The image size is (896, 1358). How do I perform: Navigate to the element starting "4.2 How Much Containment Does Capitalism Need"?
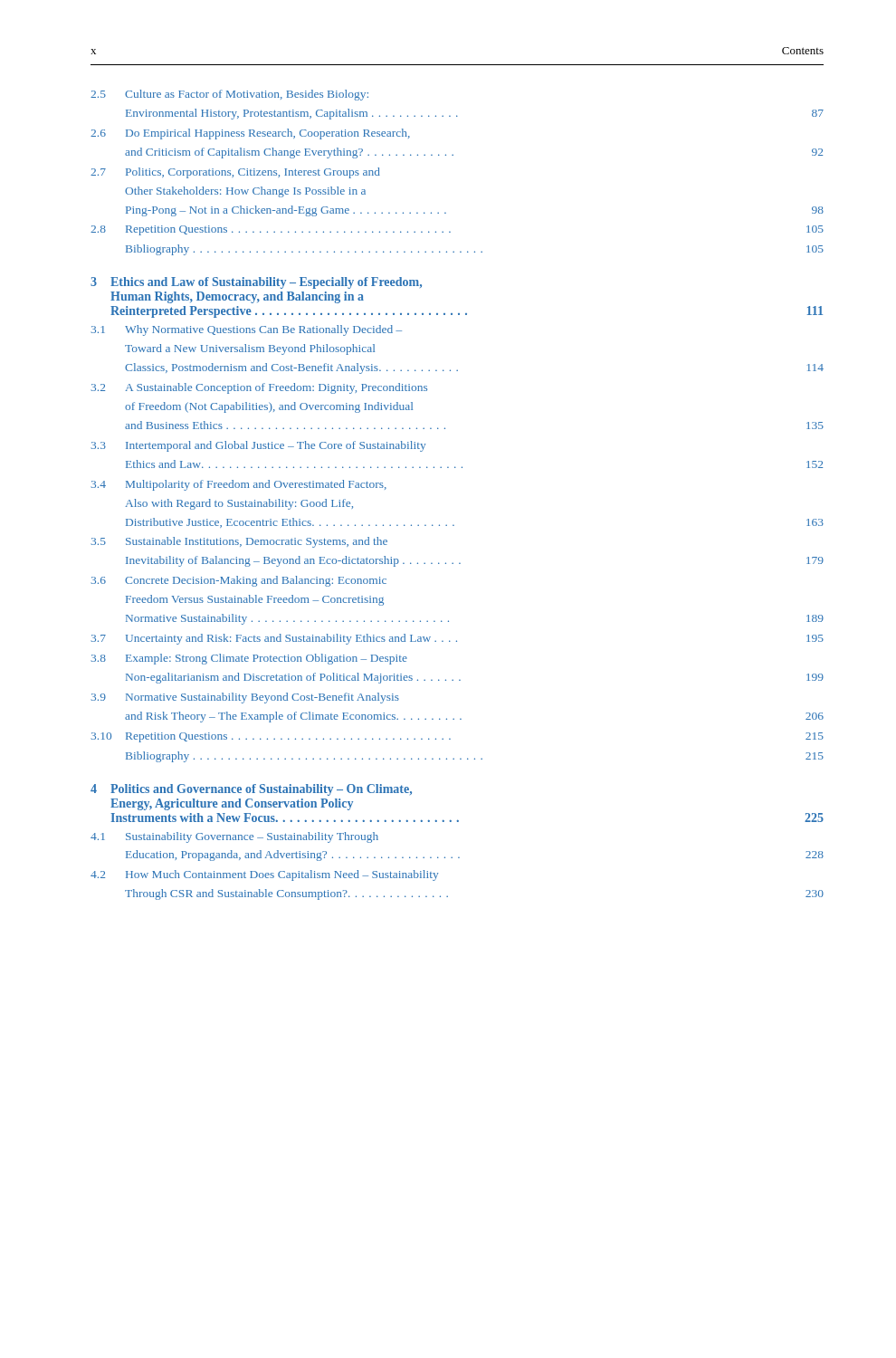pos(264,875)
